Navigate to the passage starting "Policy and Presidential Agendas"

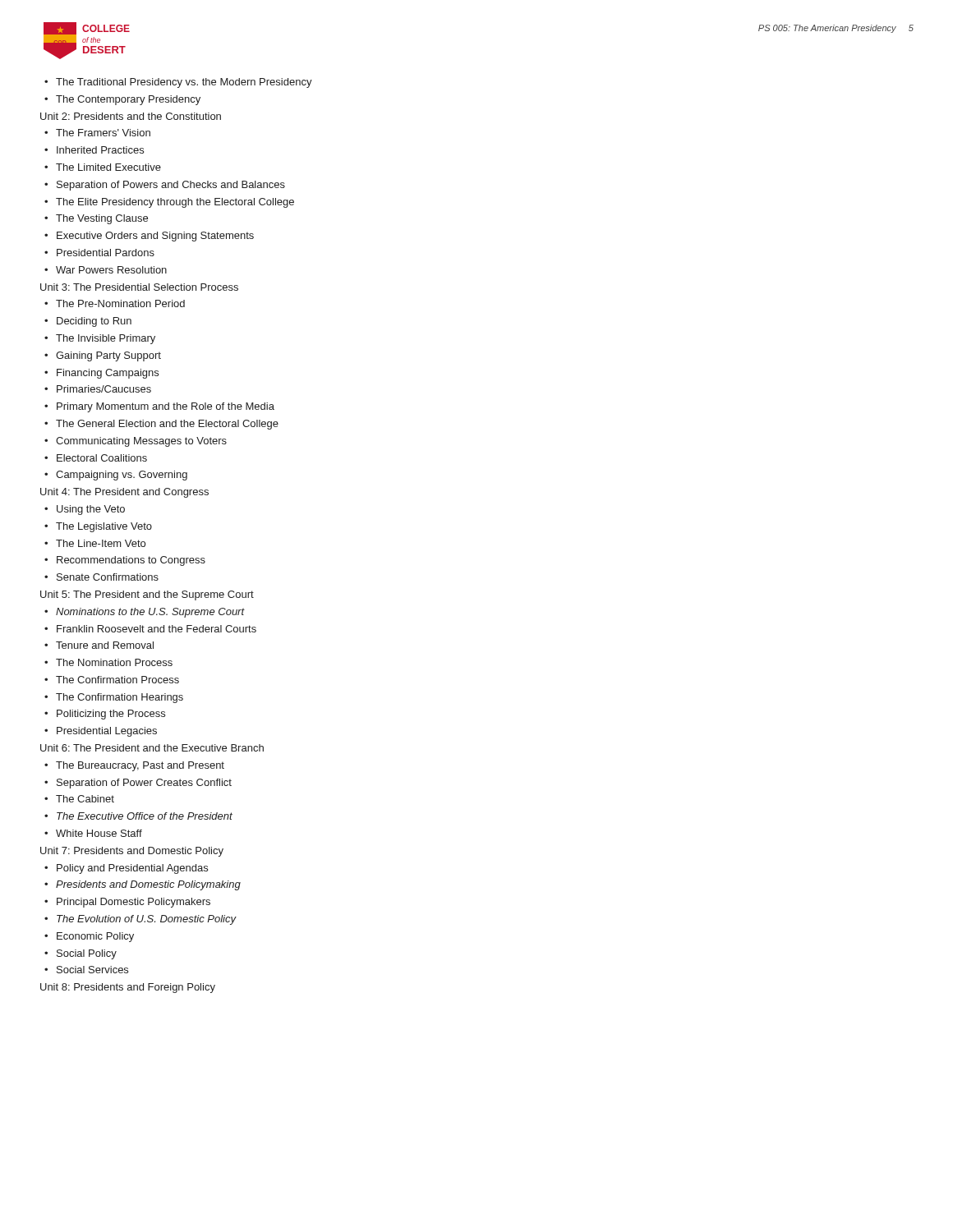pyautogui.click(x=132, y=867)
